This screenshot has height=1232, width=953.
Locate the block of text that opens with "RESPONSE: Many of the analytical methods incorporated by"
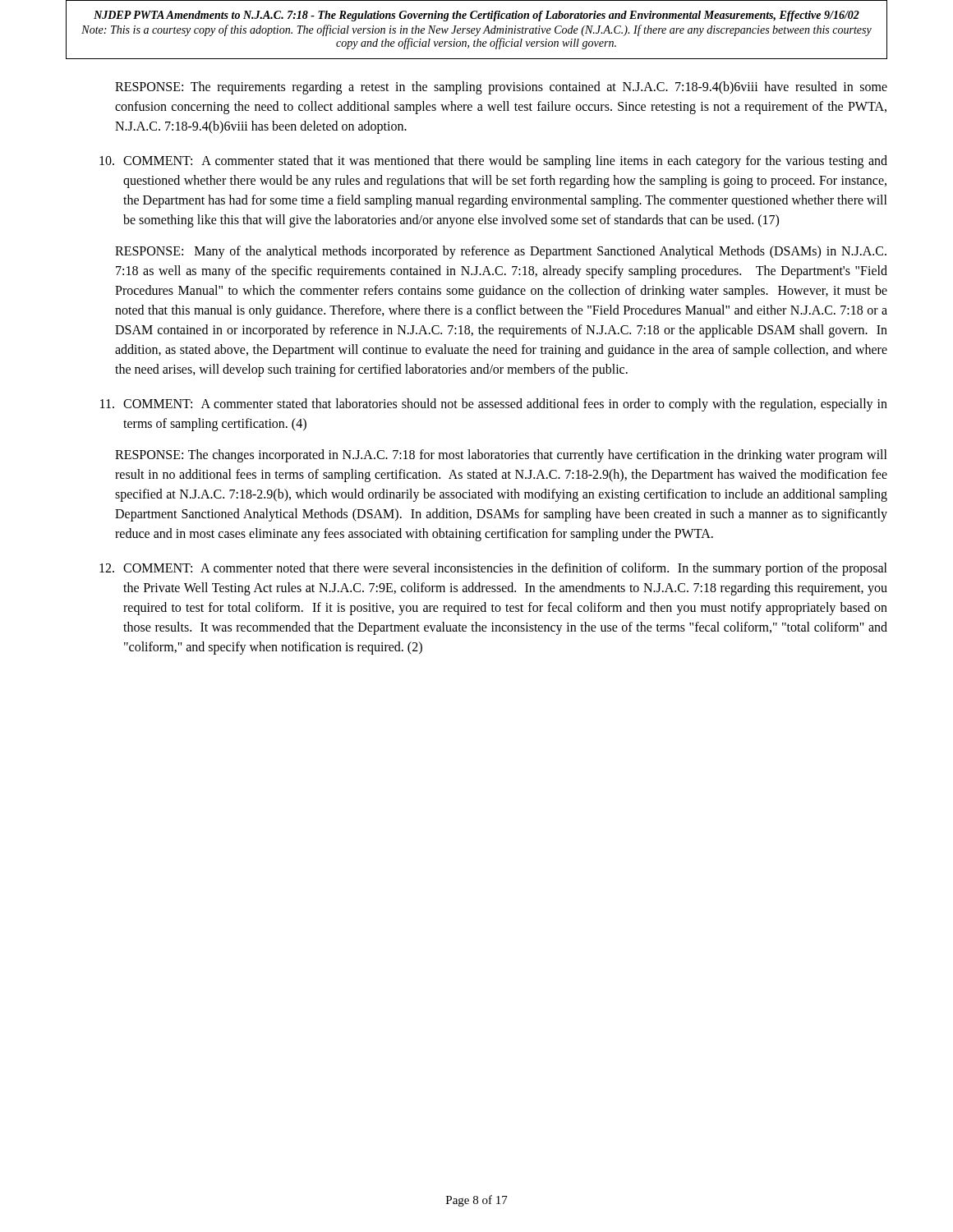(501, 310)
